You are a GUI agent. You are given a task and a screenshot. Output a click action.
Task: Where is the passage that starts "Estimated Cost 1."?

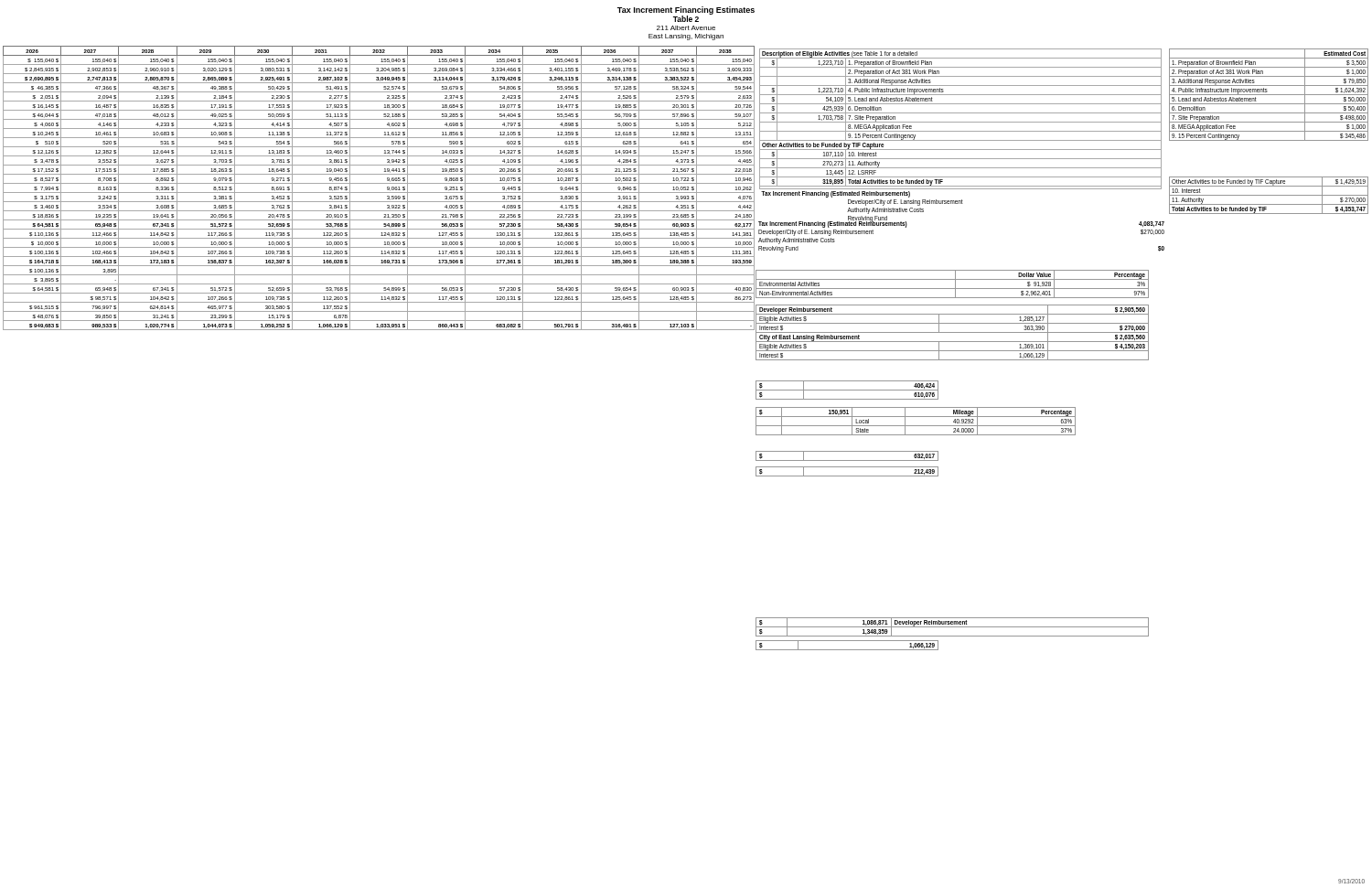pyautogui.click(x=1269, y=95)
